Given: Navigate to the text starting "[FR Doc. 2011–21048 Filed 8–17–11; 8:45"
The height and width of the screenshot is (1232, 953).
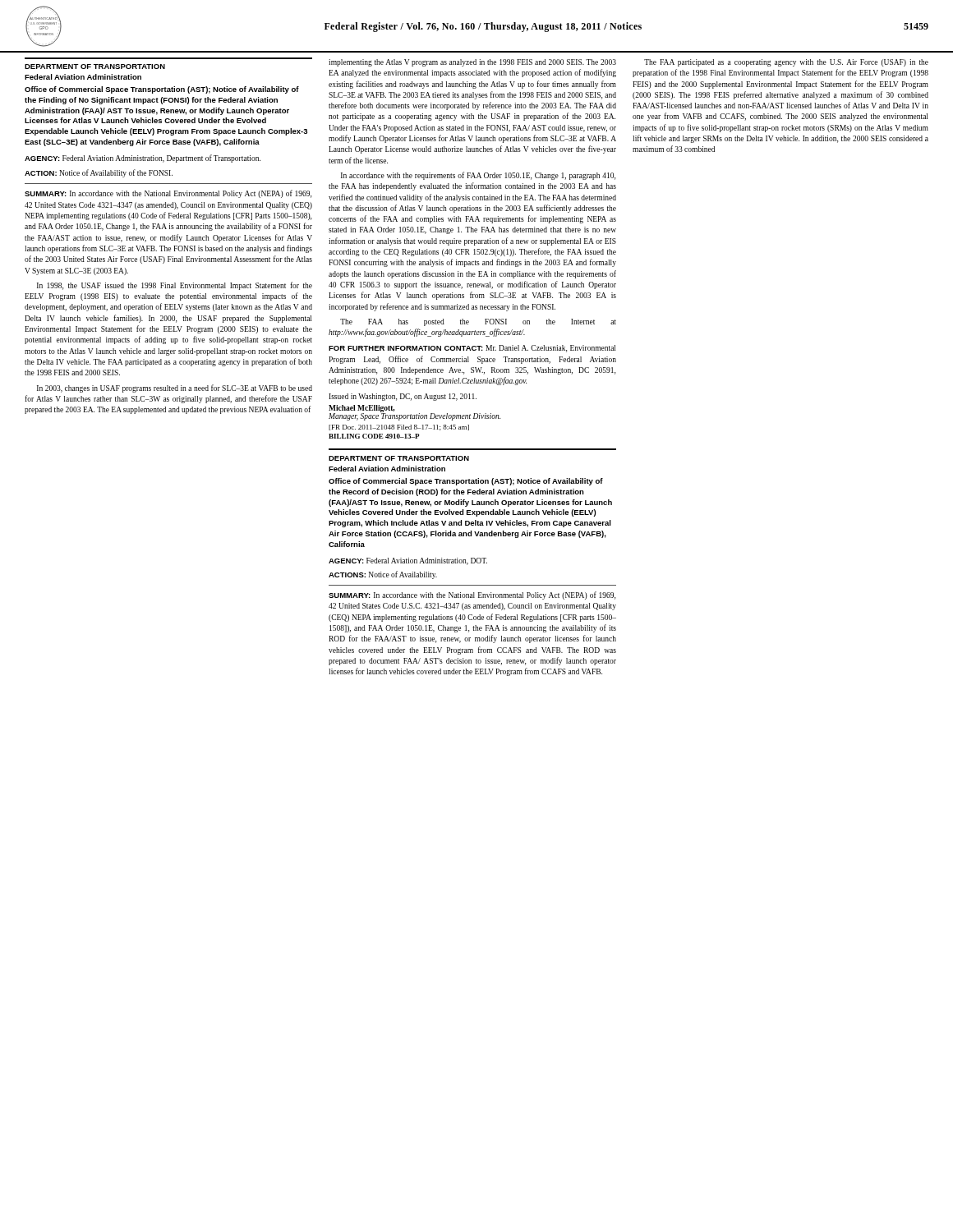Looking at the screenshot, I should click(399, 427).
